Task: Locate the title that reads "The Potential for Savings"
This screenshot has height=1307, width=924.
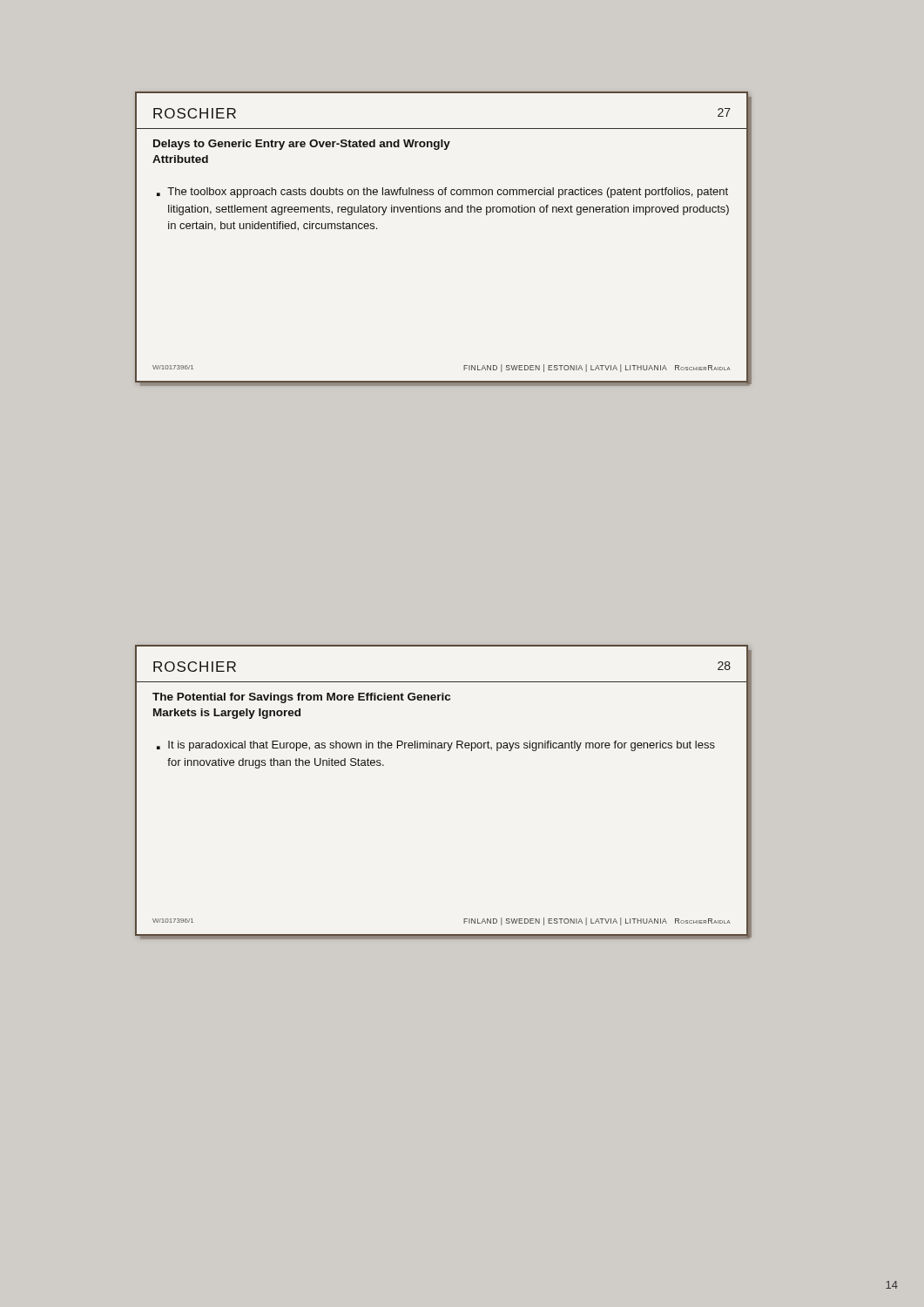Action: (x=302, y=705)
